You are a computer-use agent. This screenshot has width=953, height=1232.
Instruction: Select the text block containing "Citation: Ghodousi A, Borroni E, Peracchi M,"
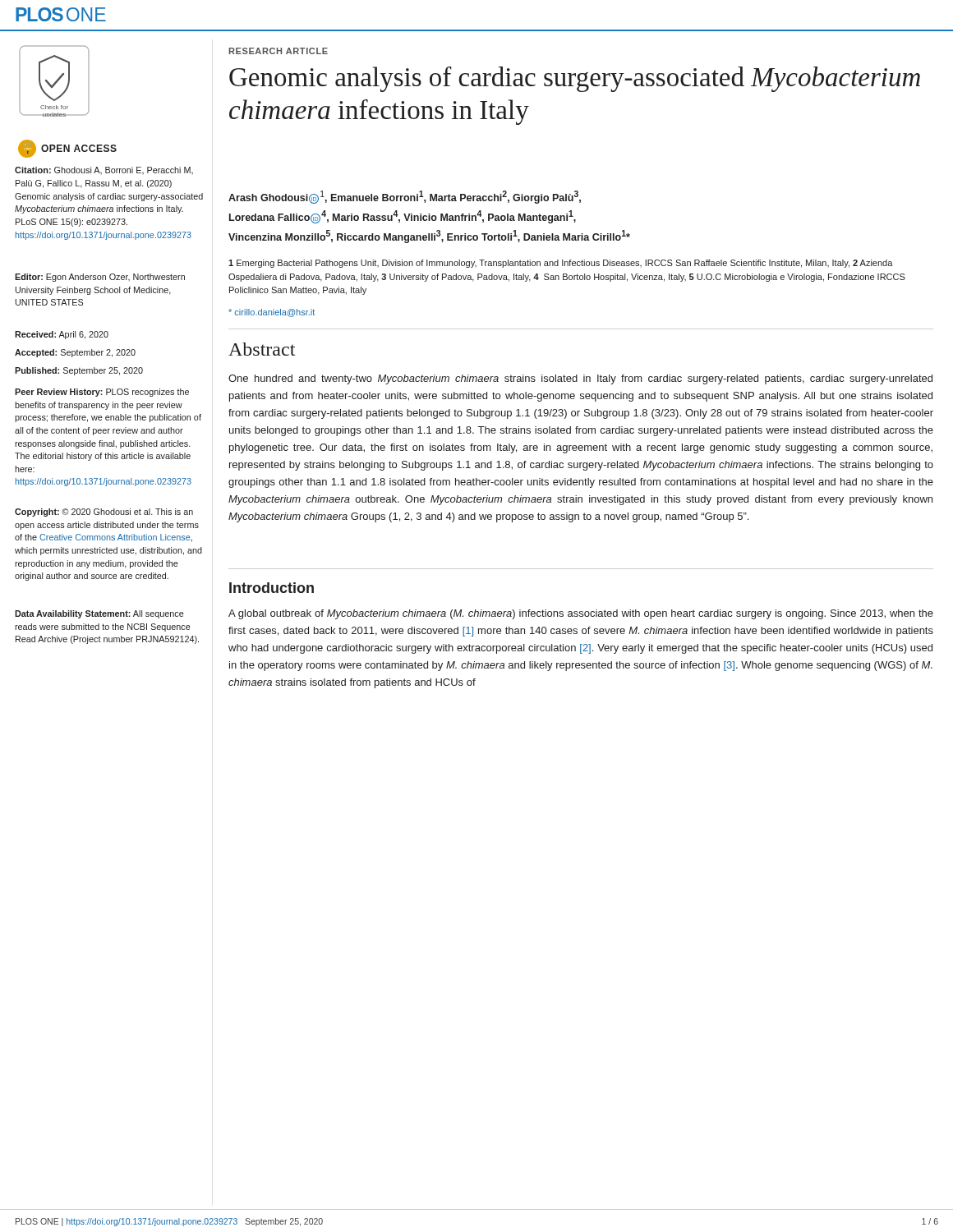tap(109, 203)
